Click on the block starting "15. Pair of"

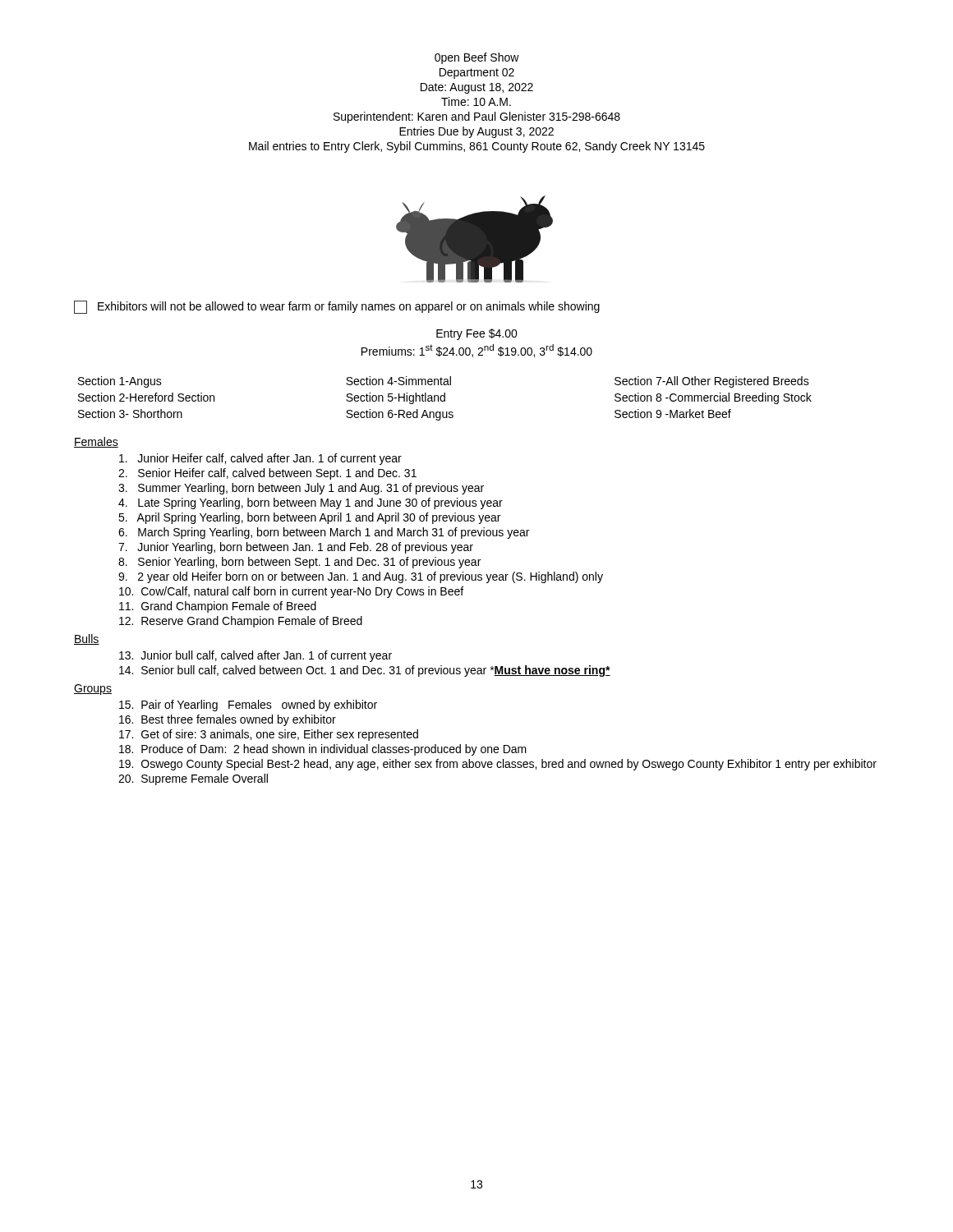248,704
